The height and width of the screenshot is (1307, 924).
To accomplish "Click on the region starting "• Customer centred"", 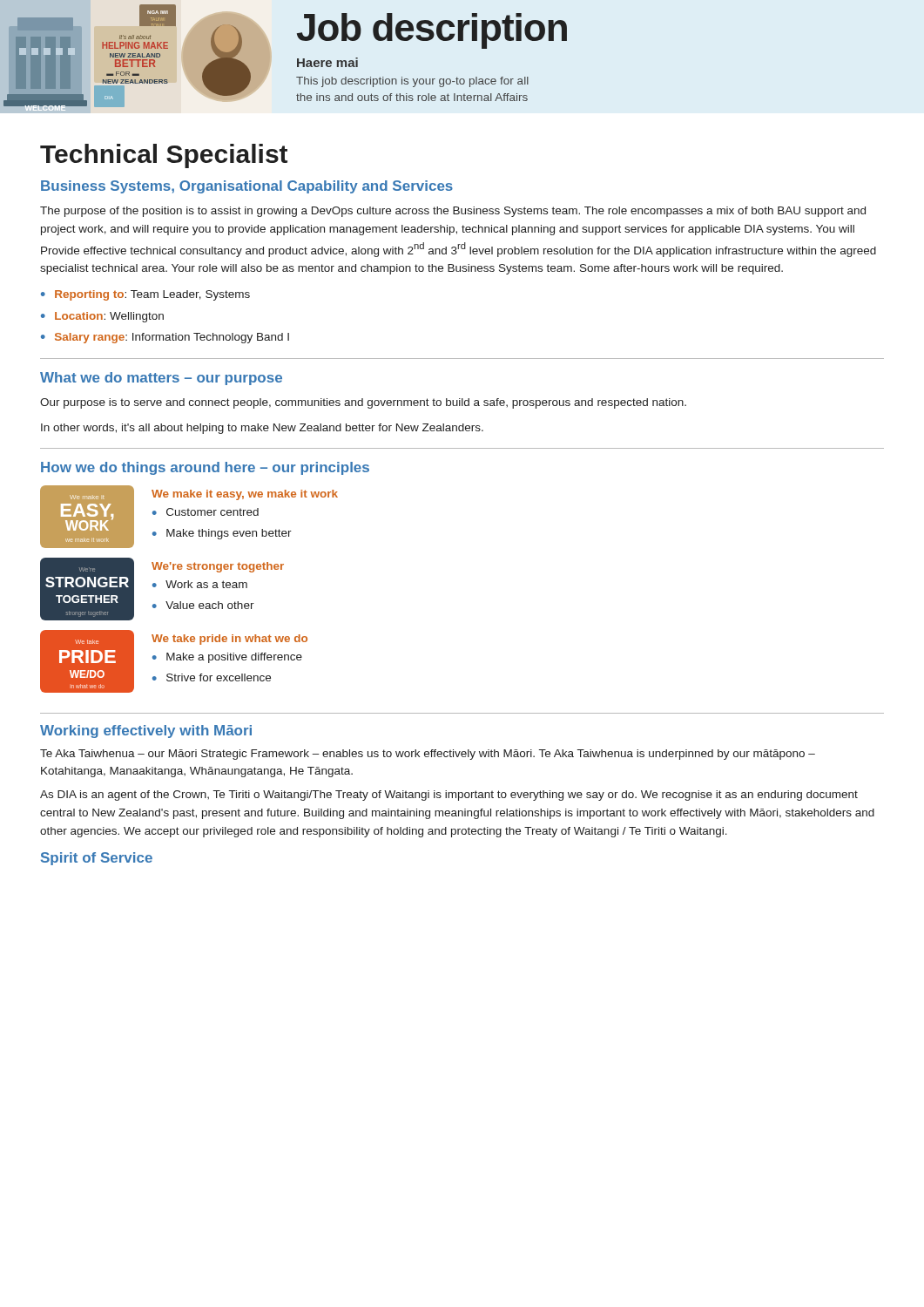I will click(205, 513).
